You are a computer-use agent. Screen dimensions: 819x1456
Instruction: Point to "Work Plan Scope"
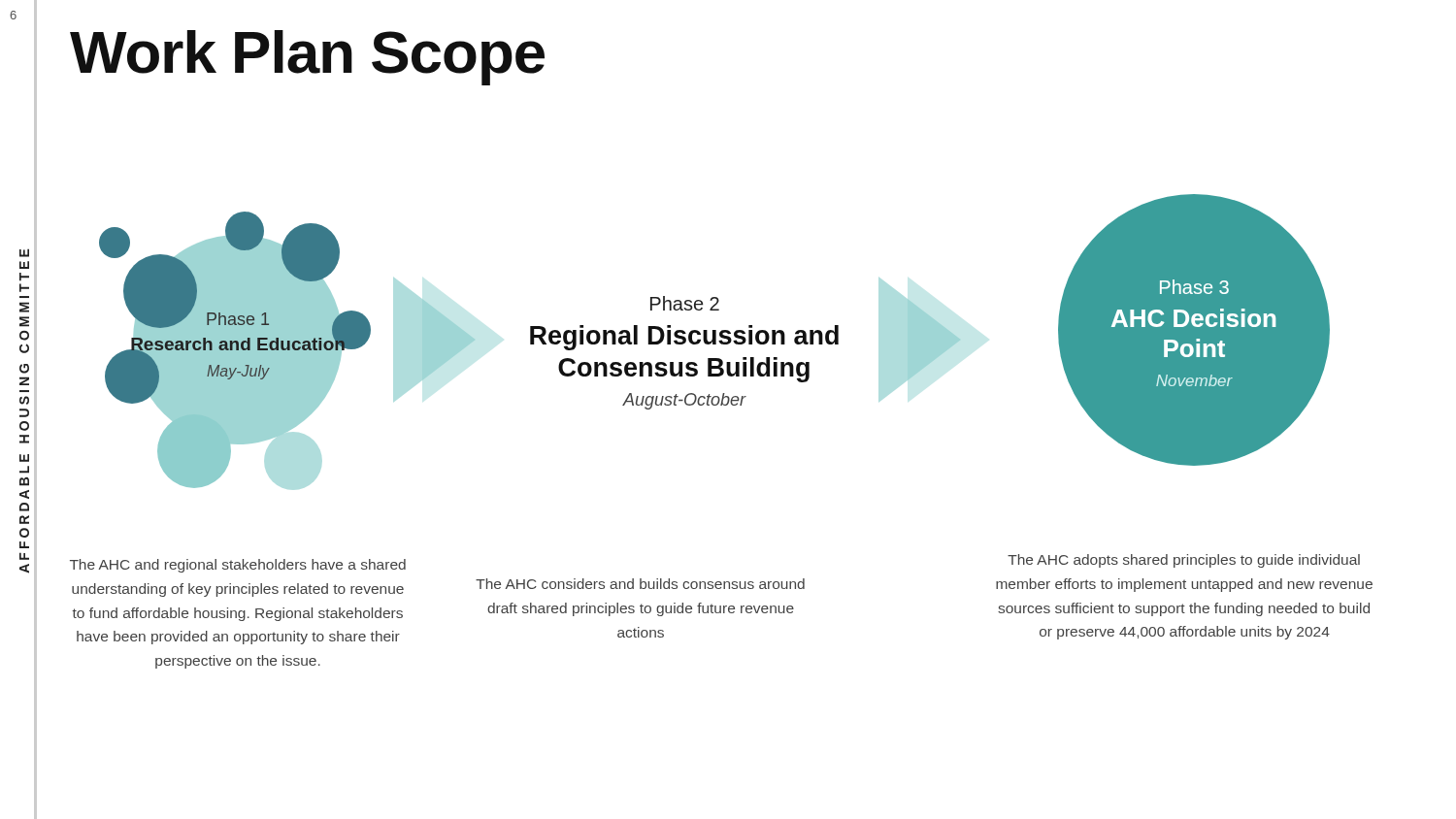[308, 52]
